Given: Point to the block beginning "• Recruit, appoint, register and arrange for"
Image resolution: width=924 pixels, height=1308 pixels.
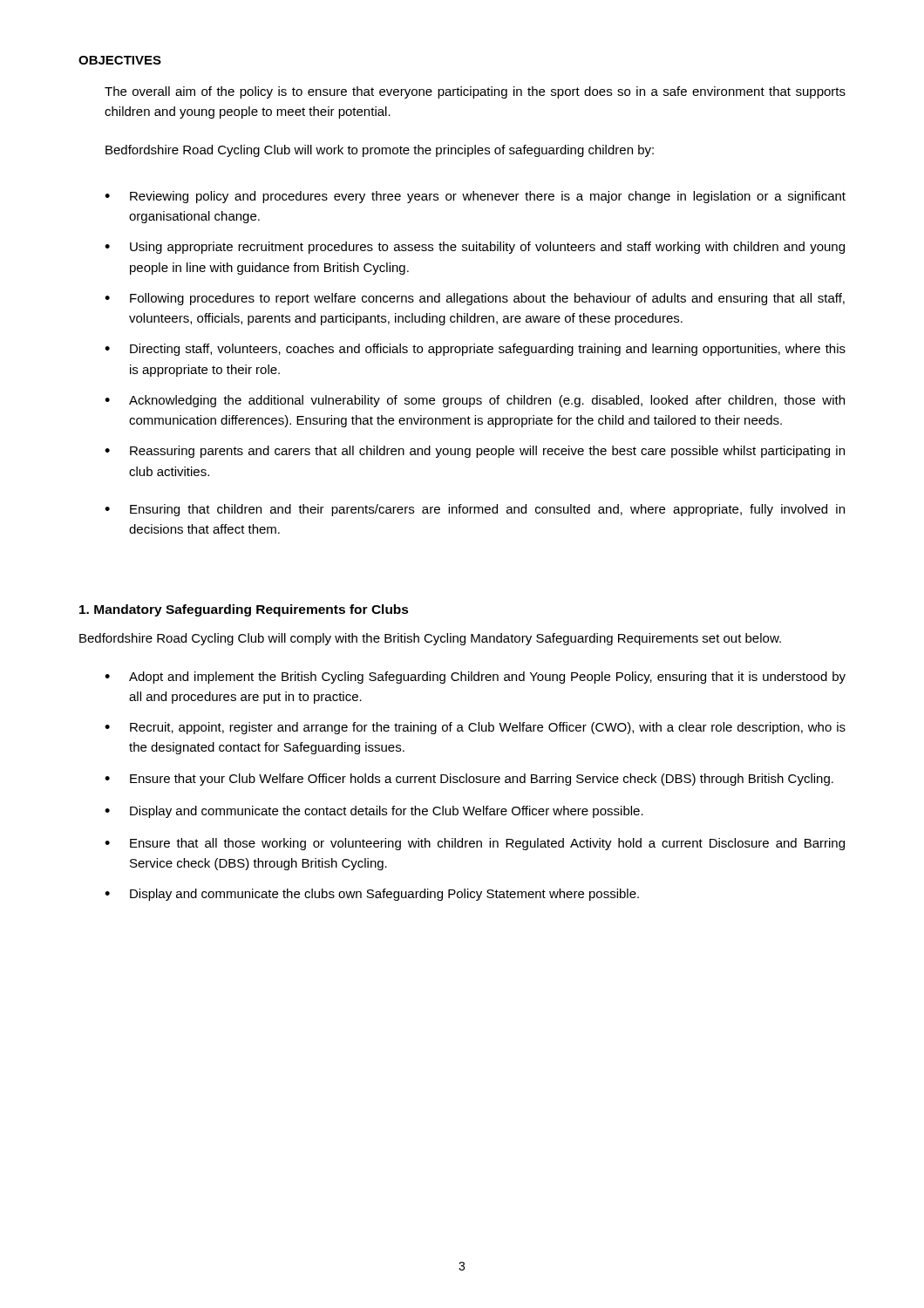Looking at the screenshot, I should tap(475, 737).
